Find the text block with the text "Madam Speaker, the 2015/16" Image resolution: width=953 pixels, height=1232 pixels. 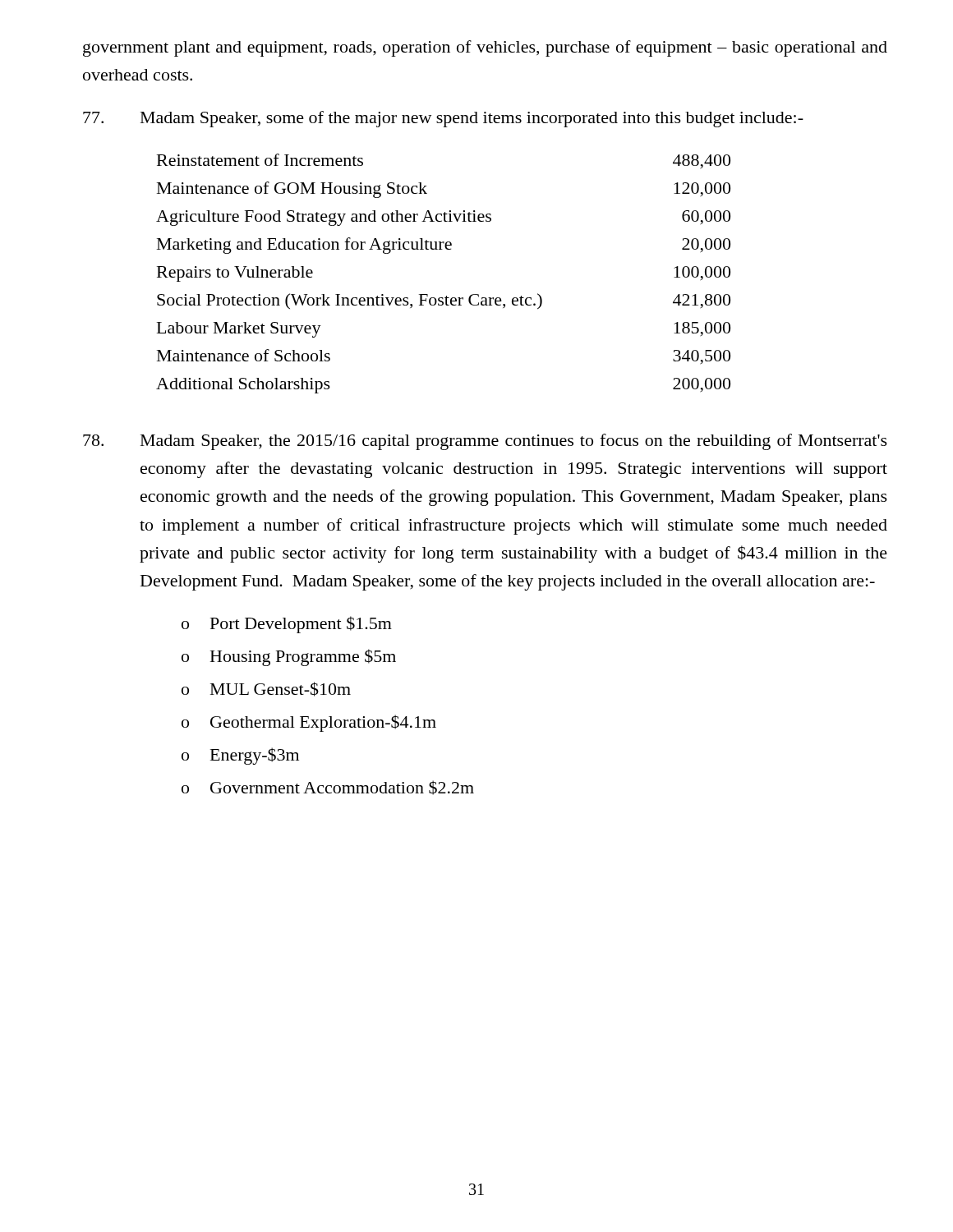point(485,511)
